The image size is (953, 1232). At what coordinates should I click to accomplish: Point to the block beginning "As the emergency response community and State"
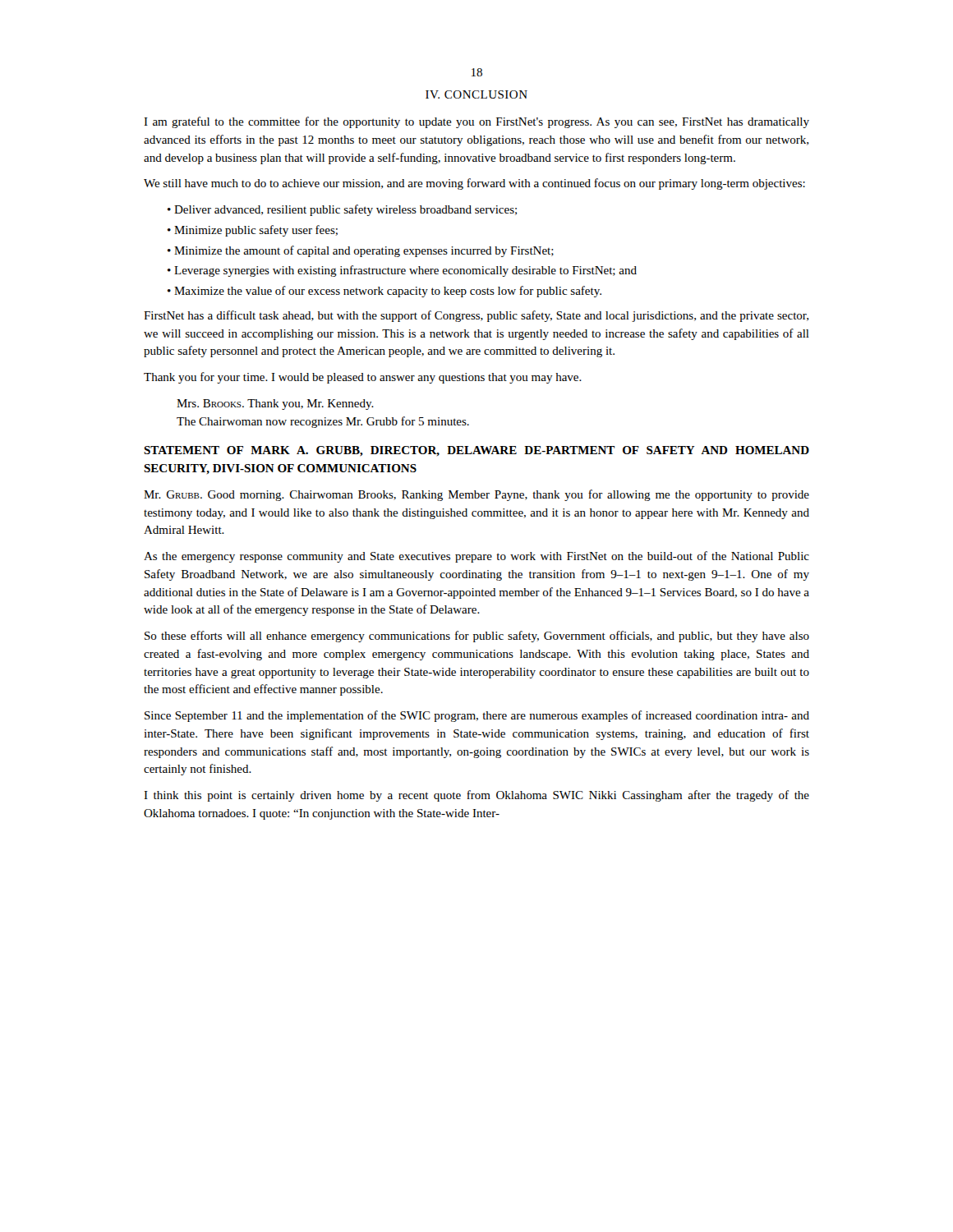click(476, 584)
